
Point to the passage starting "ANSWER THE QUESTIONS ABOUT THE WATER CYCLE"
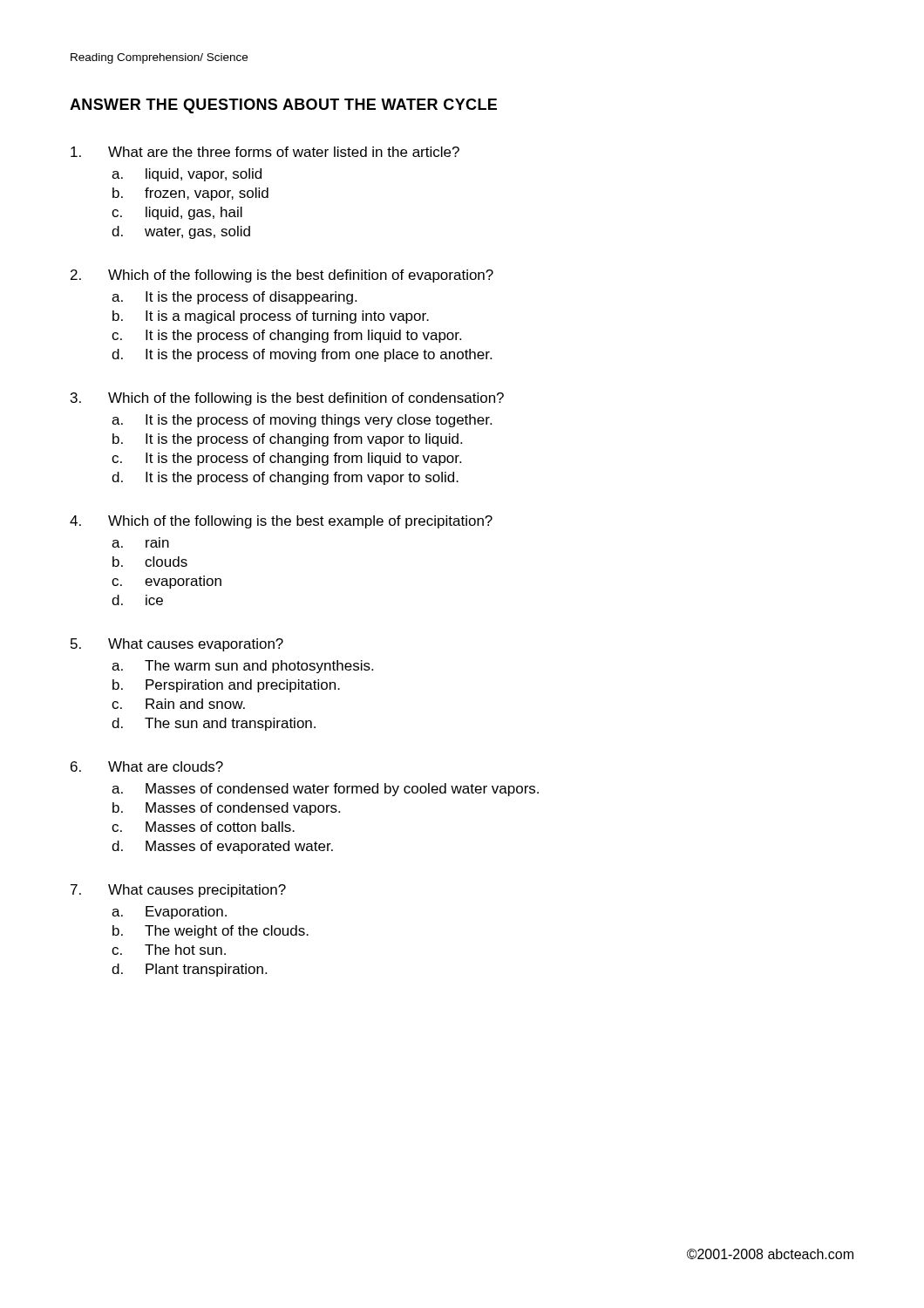coord(284,105)
